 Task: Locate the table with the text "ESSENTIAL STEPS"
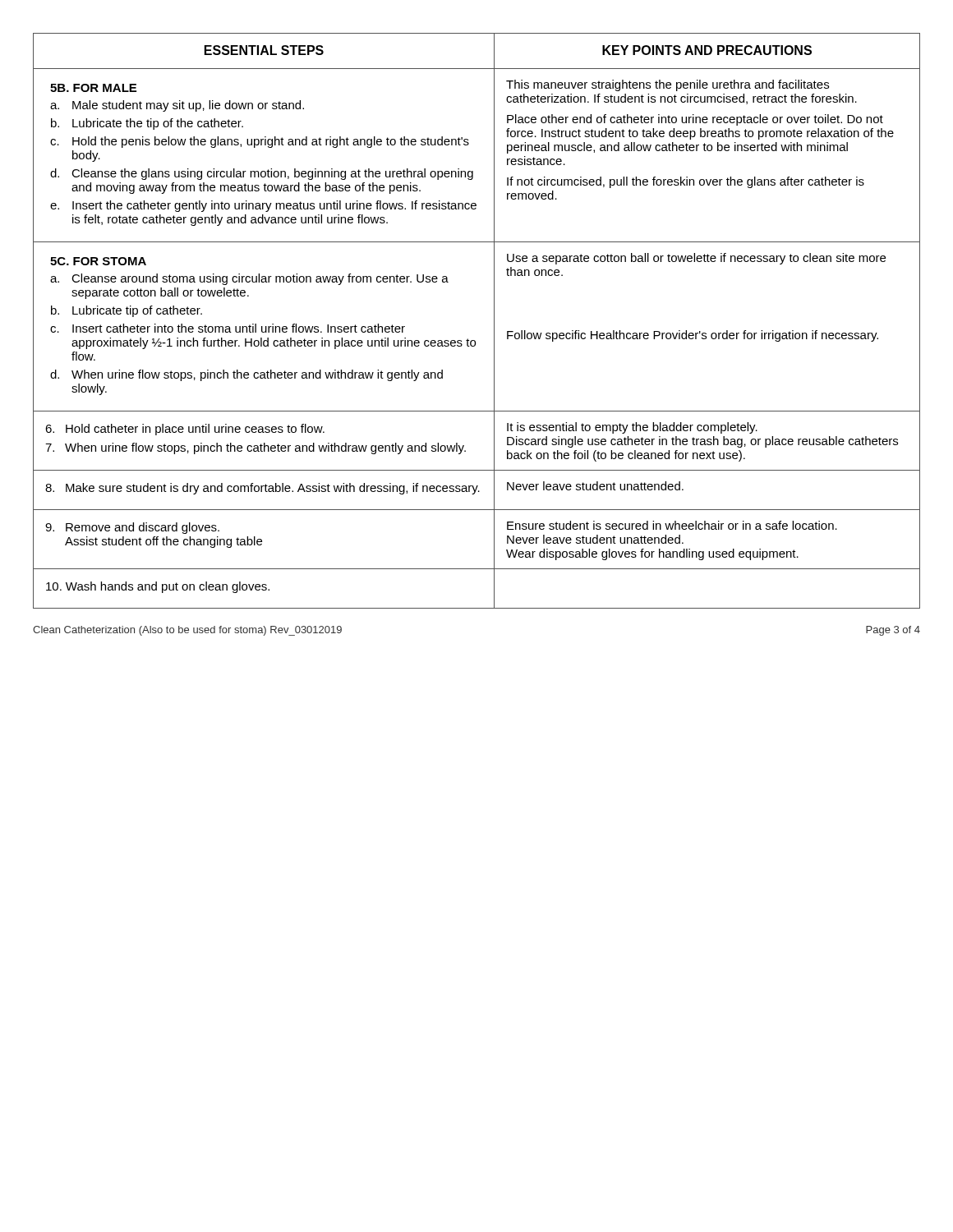[476, 321]
